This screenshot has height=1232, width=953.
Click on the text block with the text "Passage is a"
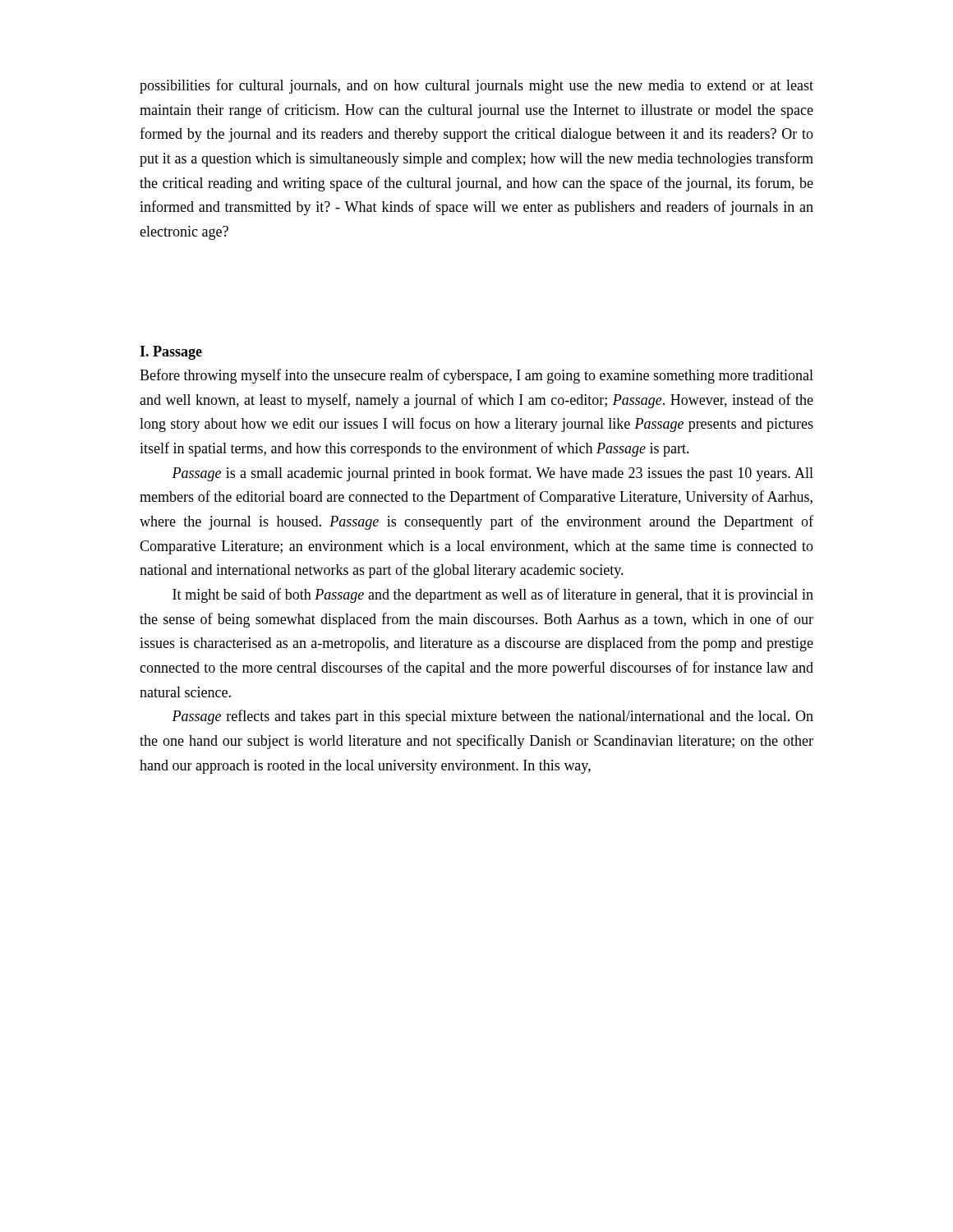tap(476, 522)
